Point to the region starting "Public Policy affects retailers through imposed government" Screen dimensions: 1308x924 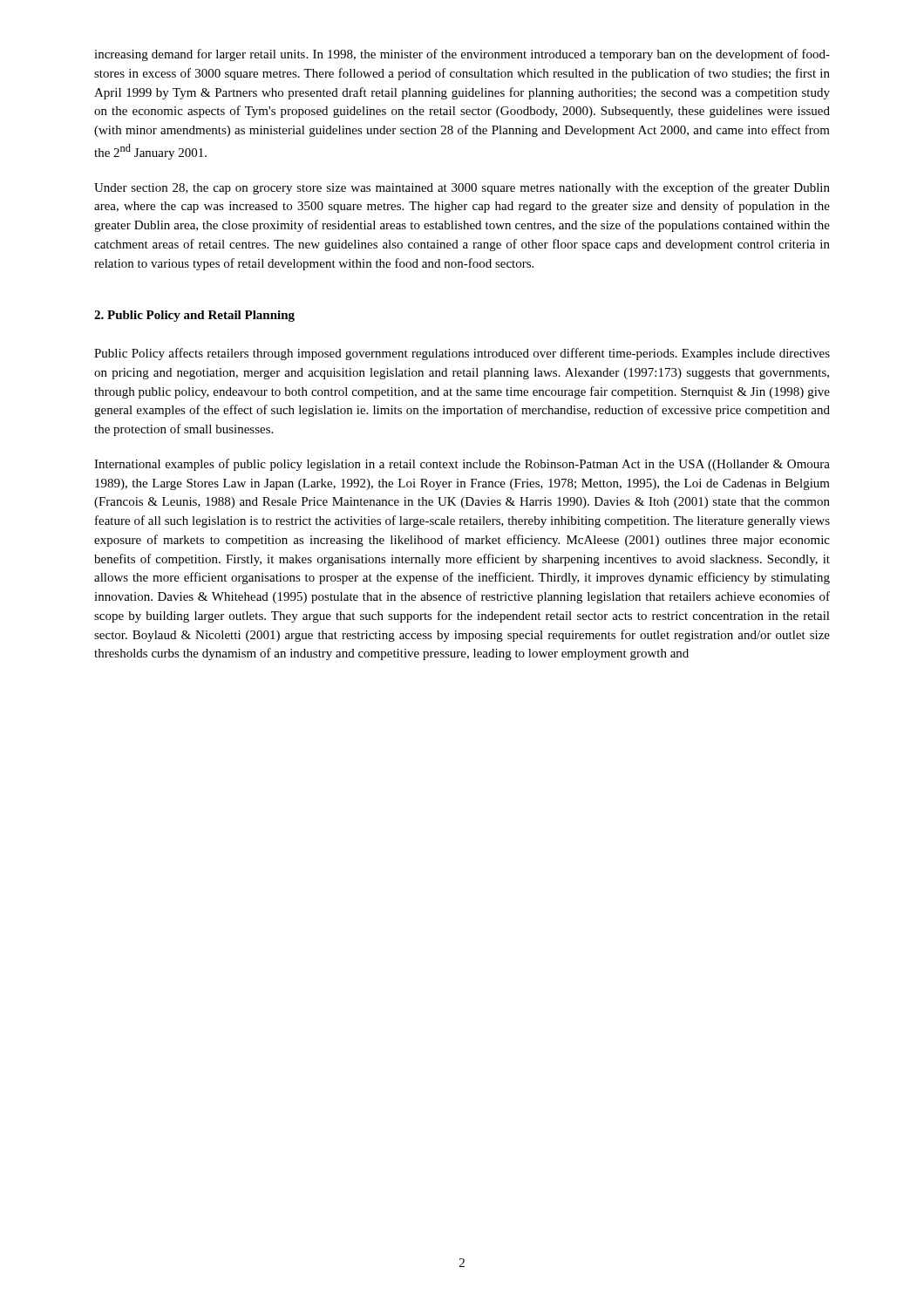462,391
